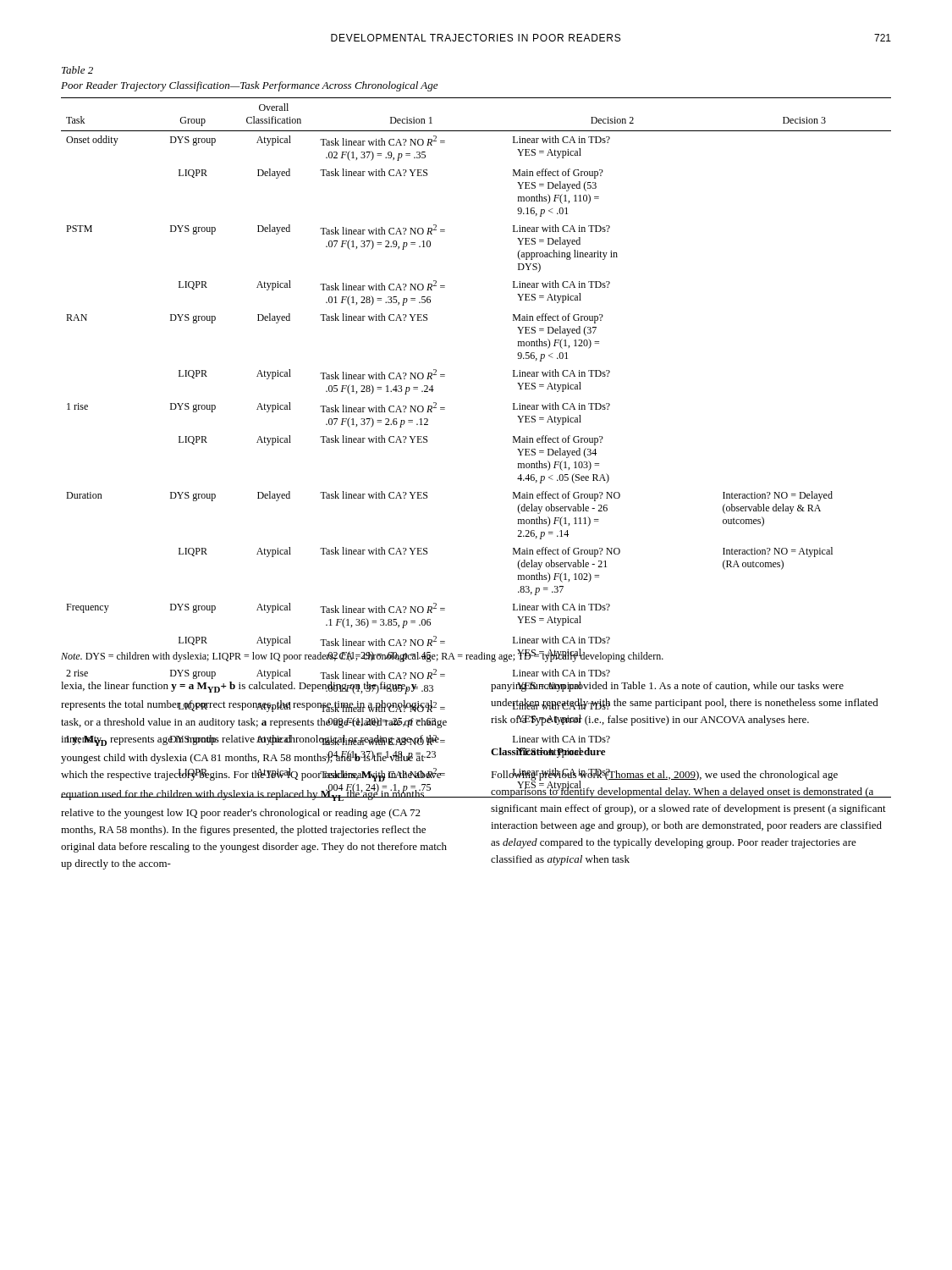Screen dimensions: 1270x952
Task: Select the passage starting "lexia, the linear function y = a MYD+"
Action: [x=254, y=774]
